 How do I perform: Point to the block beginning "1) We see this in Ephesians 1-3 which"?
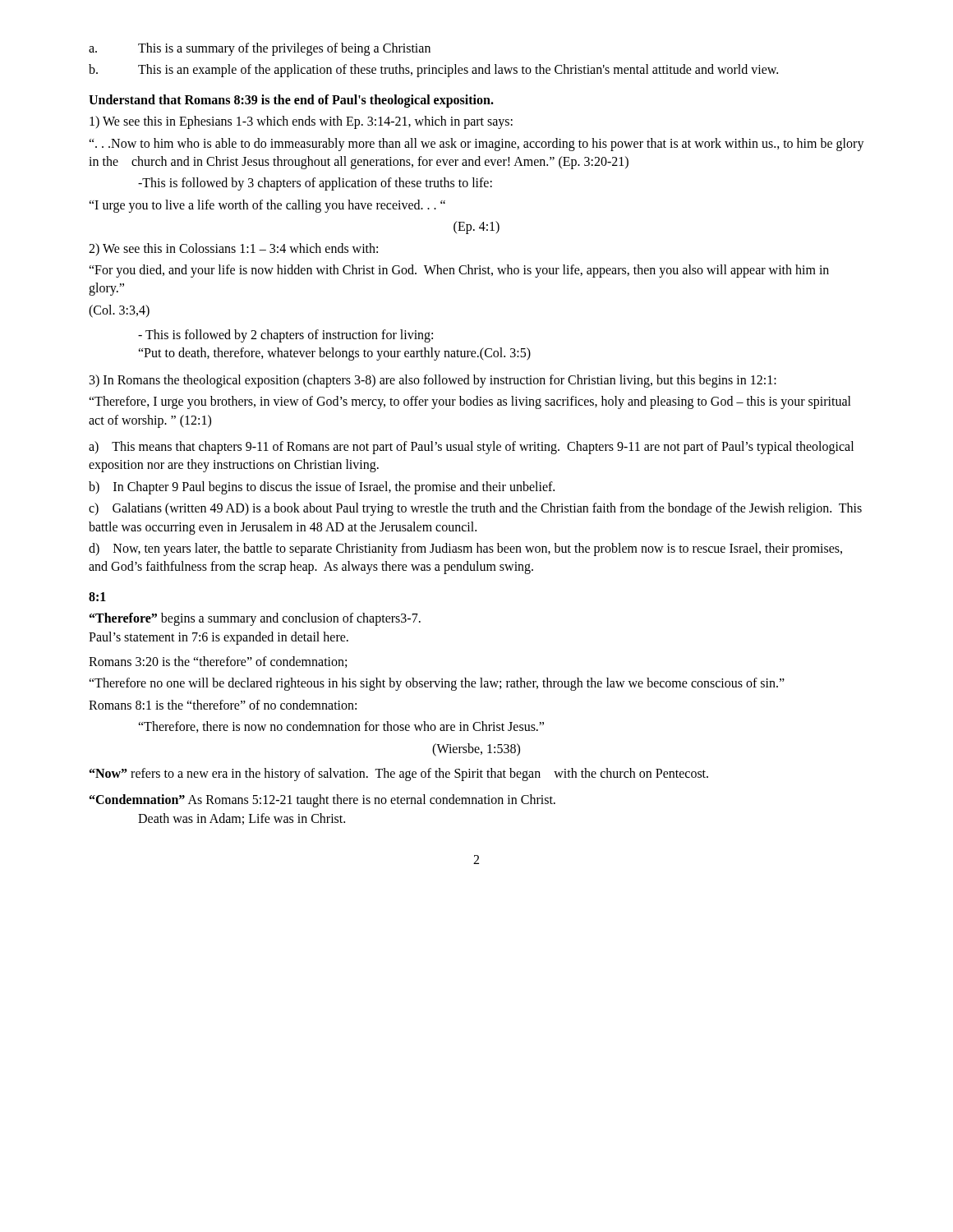click(x=301, y=121)
